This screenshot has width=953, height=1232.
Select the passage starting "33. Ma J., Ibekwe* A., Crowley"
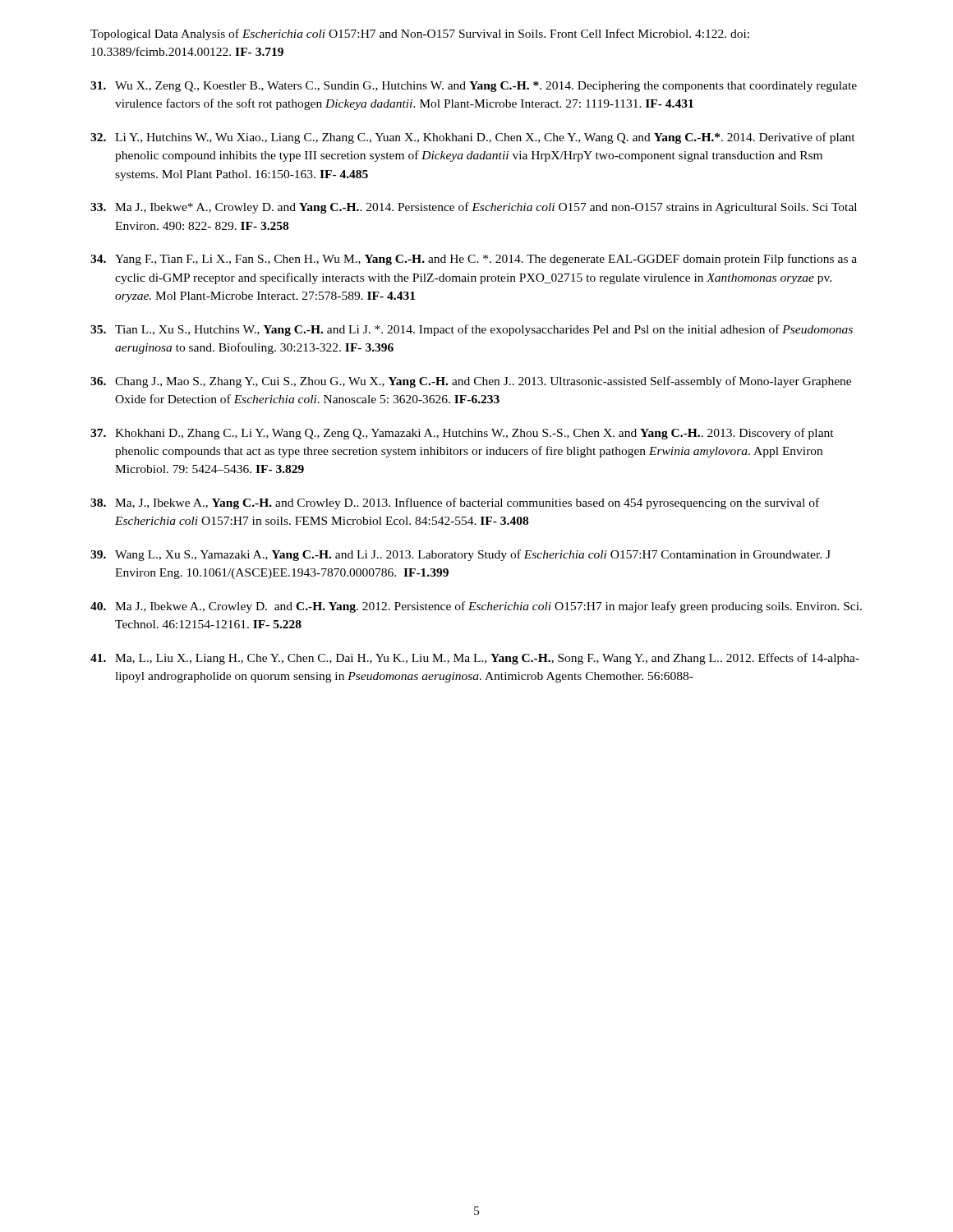tap(476, 217)
